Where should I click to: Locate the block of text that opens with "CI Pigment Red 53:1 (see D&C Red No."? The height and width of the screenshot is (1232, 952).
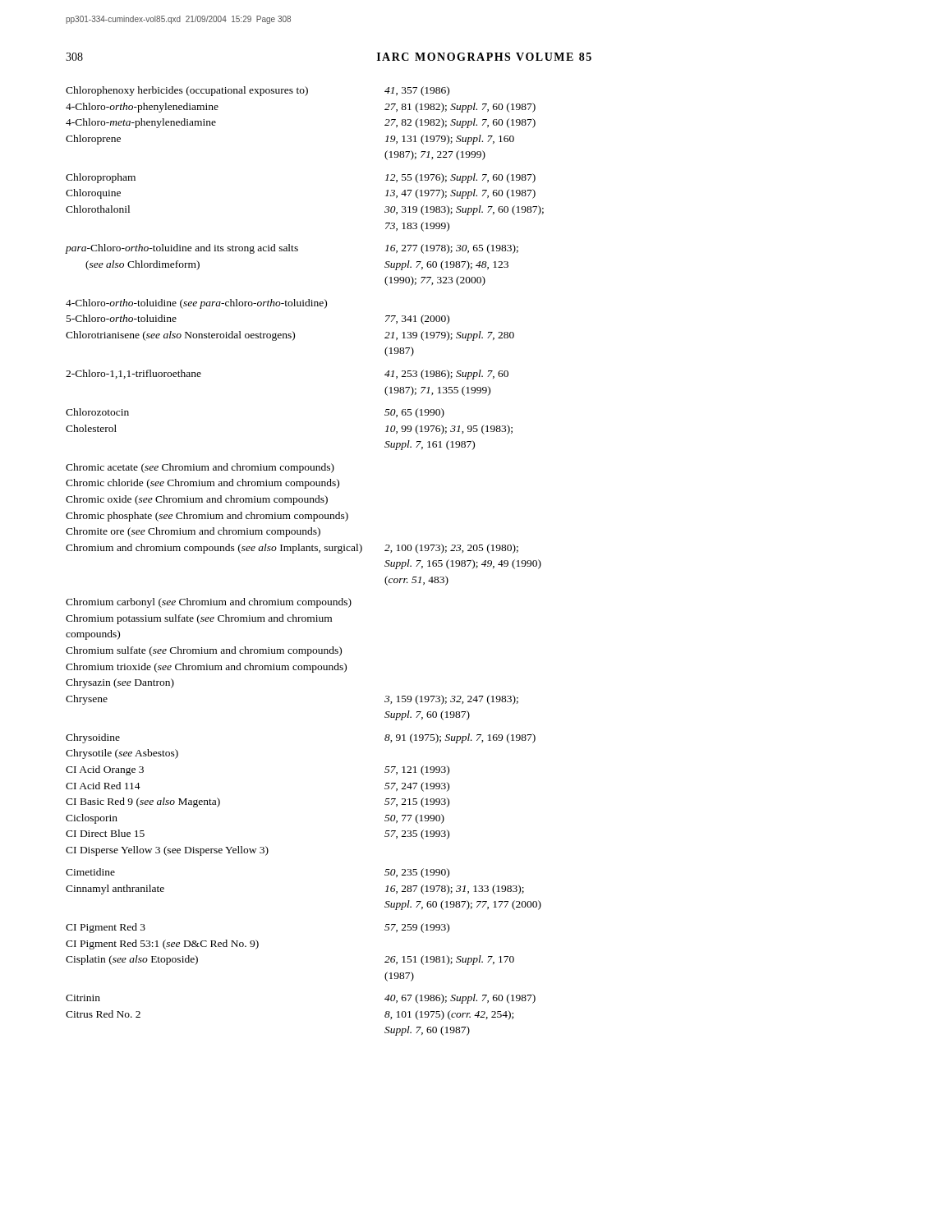coord(162,945)
